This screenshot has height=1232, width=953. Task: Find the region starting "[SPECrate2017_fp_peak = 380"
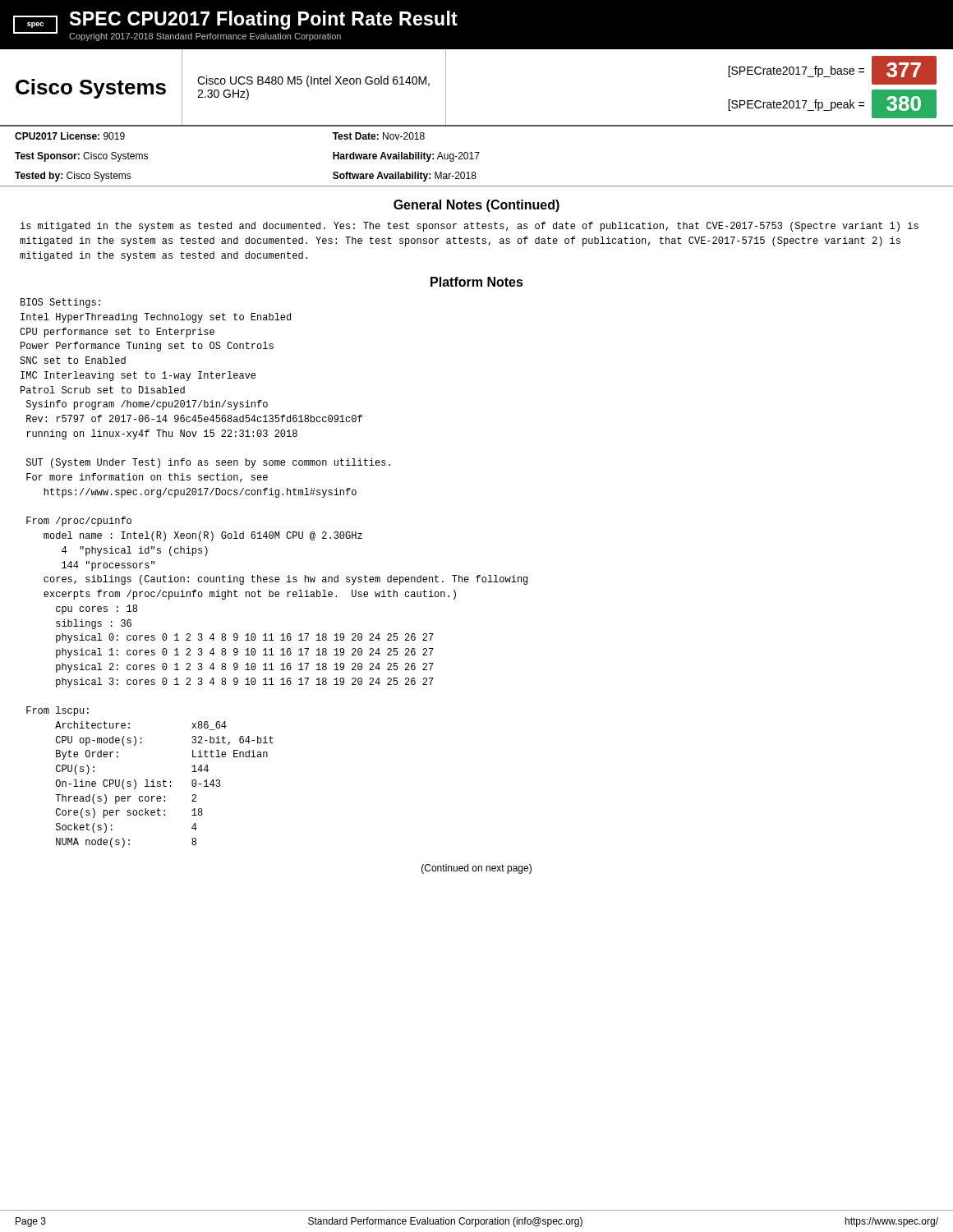(832, 104)
